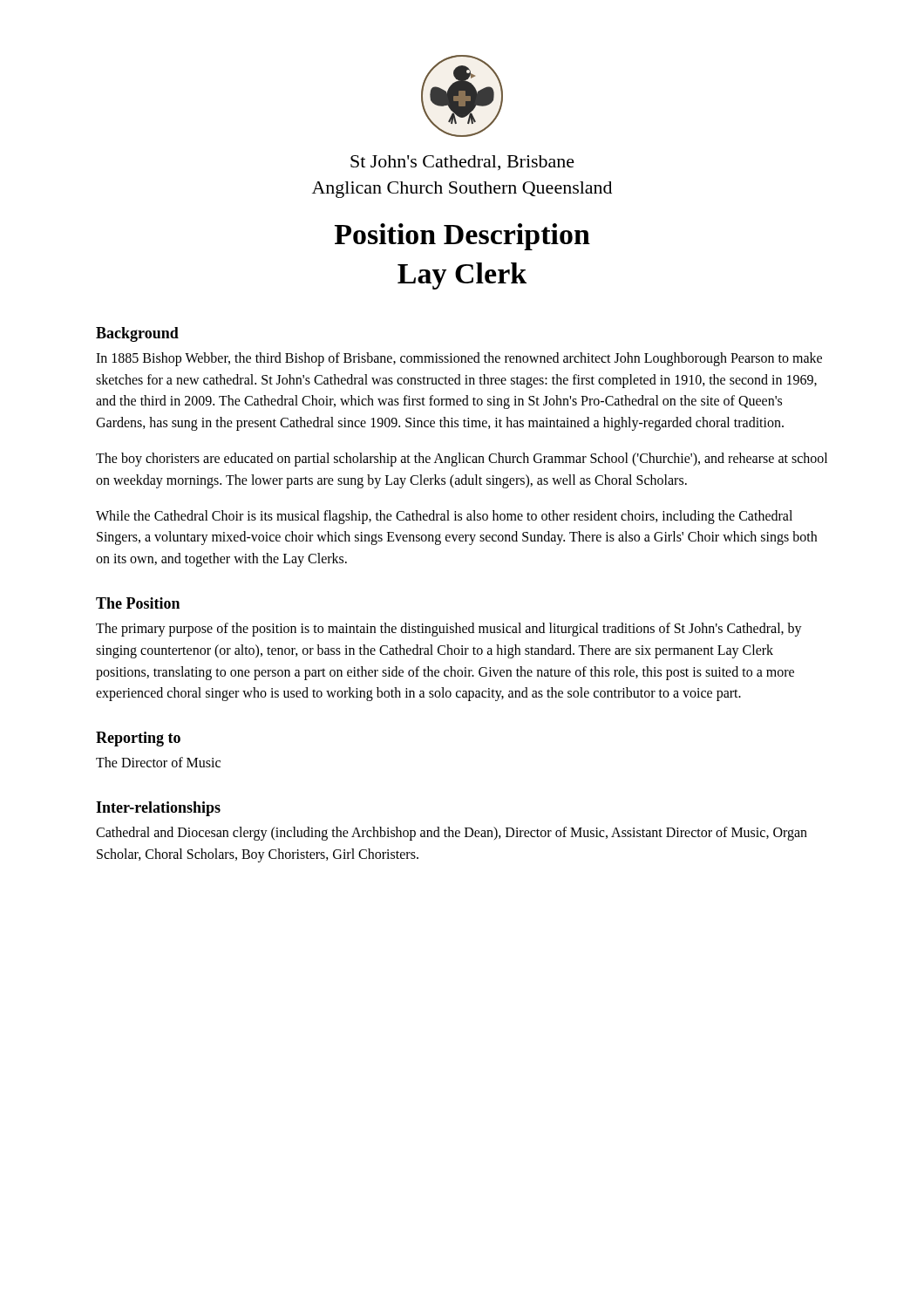The height and width of the screenshot is (1308, 924).
Task: Select the logo
Action: tap(462, 126)
